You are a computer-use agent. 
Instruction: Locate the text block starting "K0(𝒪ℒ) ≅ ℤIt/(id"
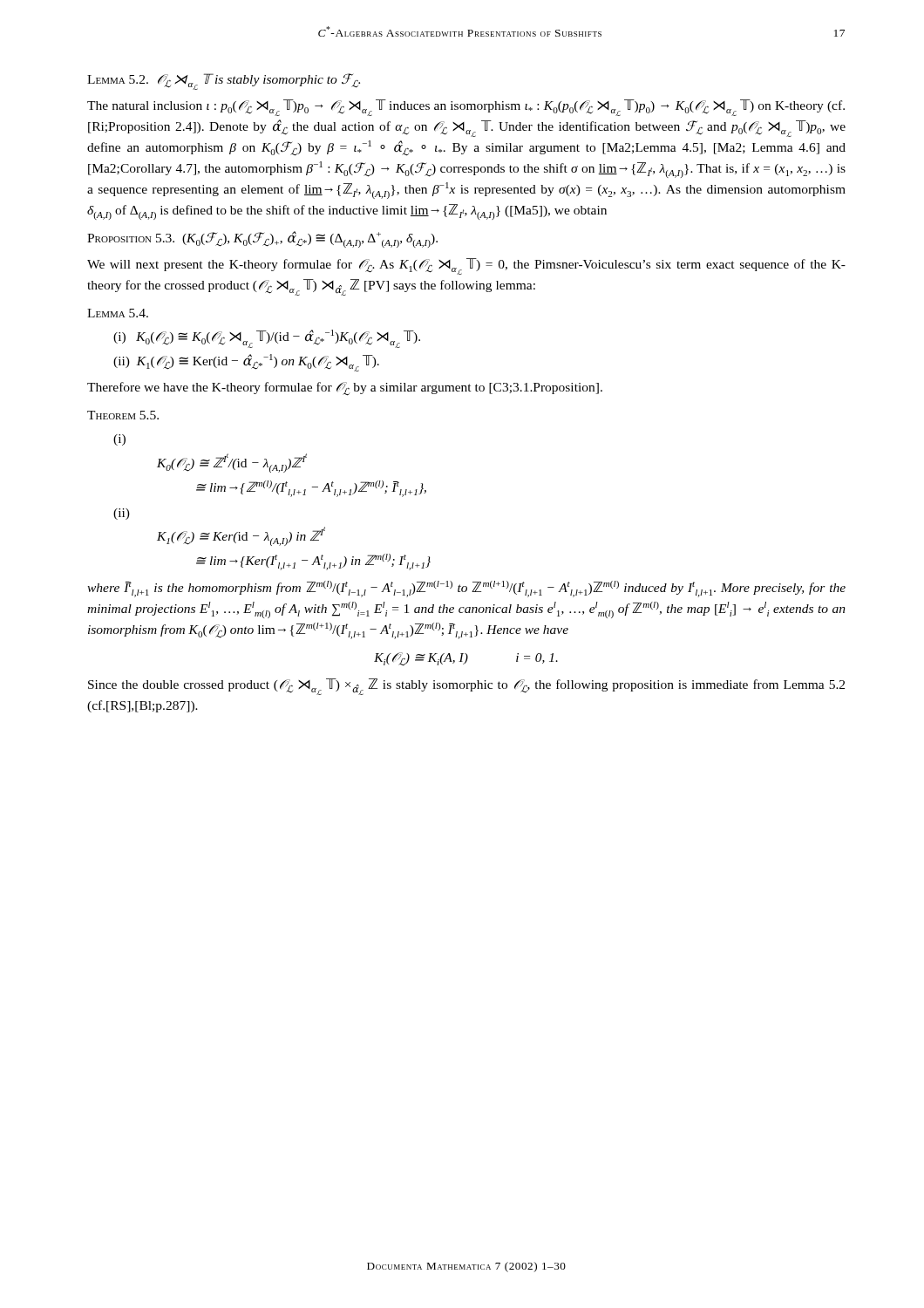232,463
